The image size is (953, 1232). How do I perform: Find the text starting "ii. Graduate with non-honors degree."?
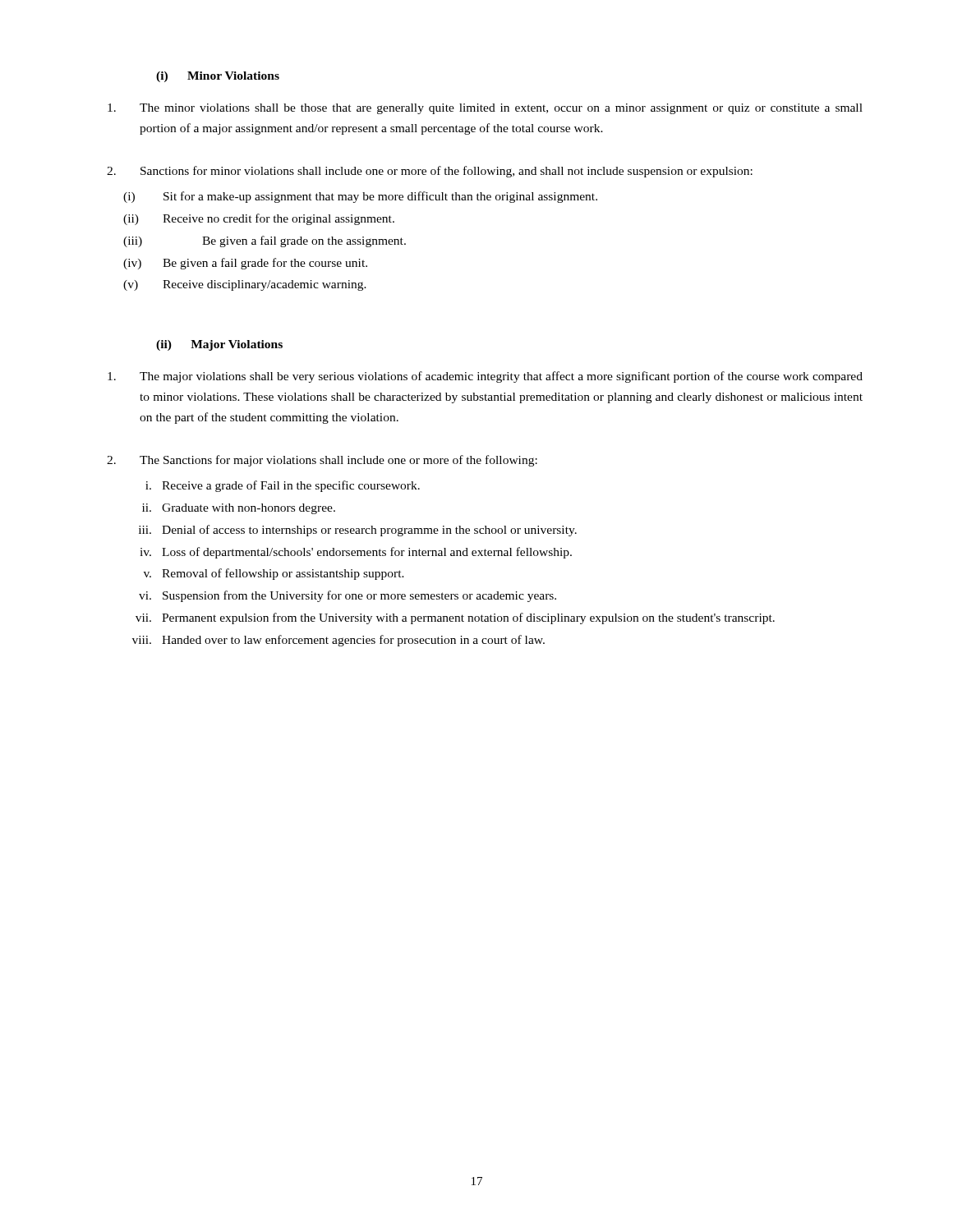click(239, 509)
